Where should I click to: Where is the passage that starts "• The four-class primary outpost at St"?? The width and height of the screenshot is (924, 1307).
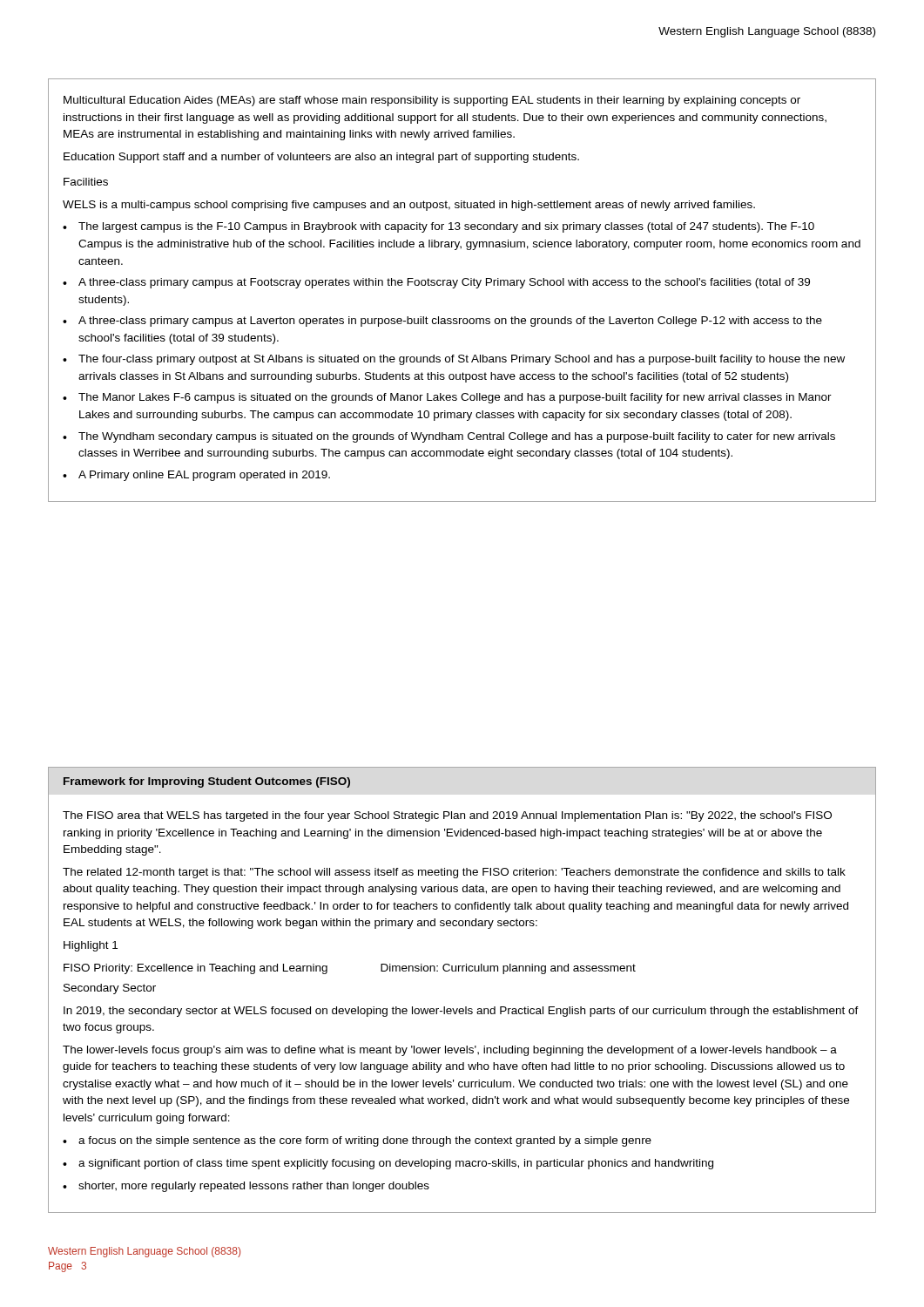click(462, 368)
